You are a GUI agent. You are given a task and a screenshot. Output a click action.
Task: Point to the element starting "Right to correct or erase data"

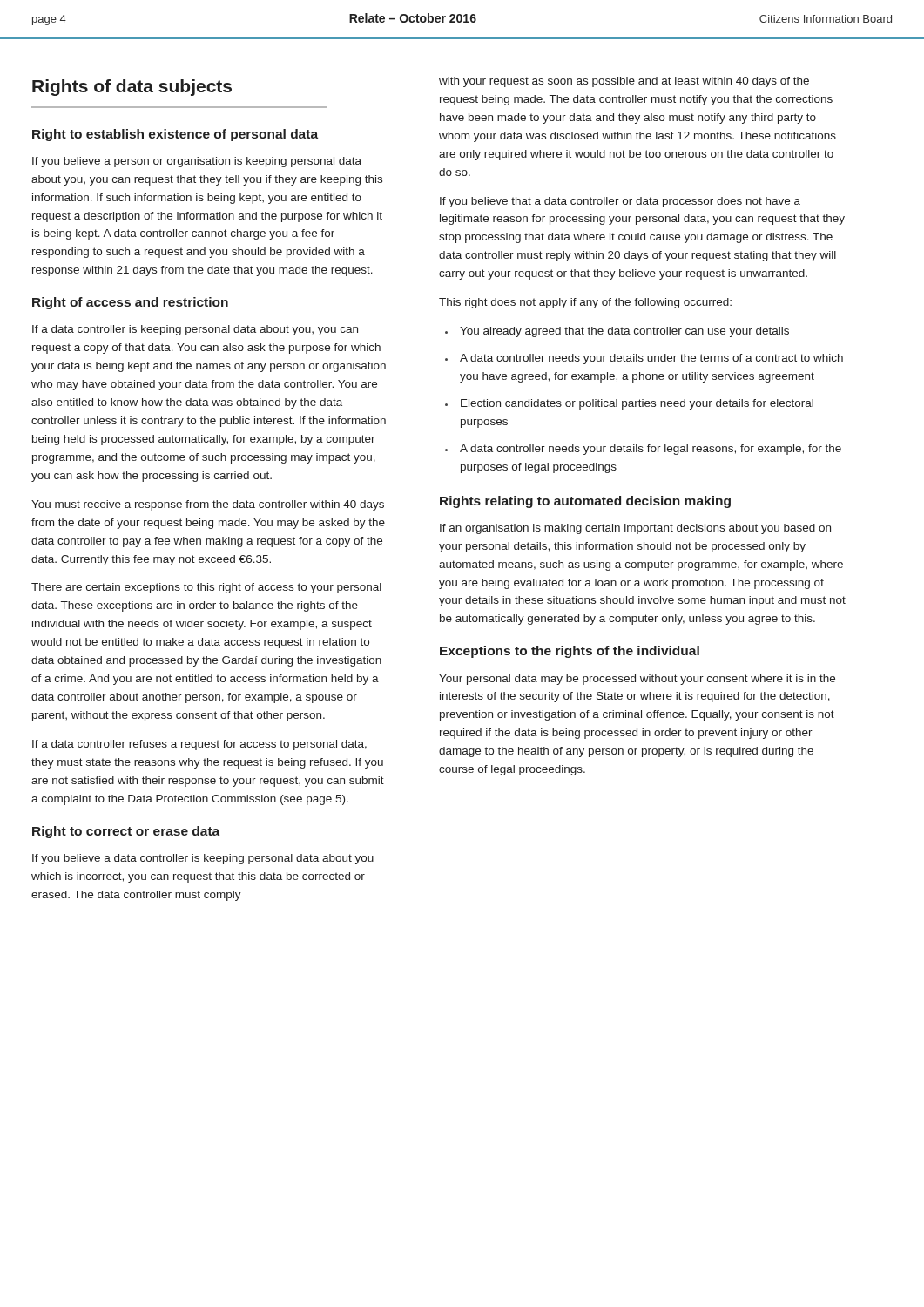[x=125, y=830]
